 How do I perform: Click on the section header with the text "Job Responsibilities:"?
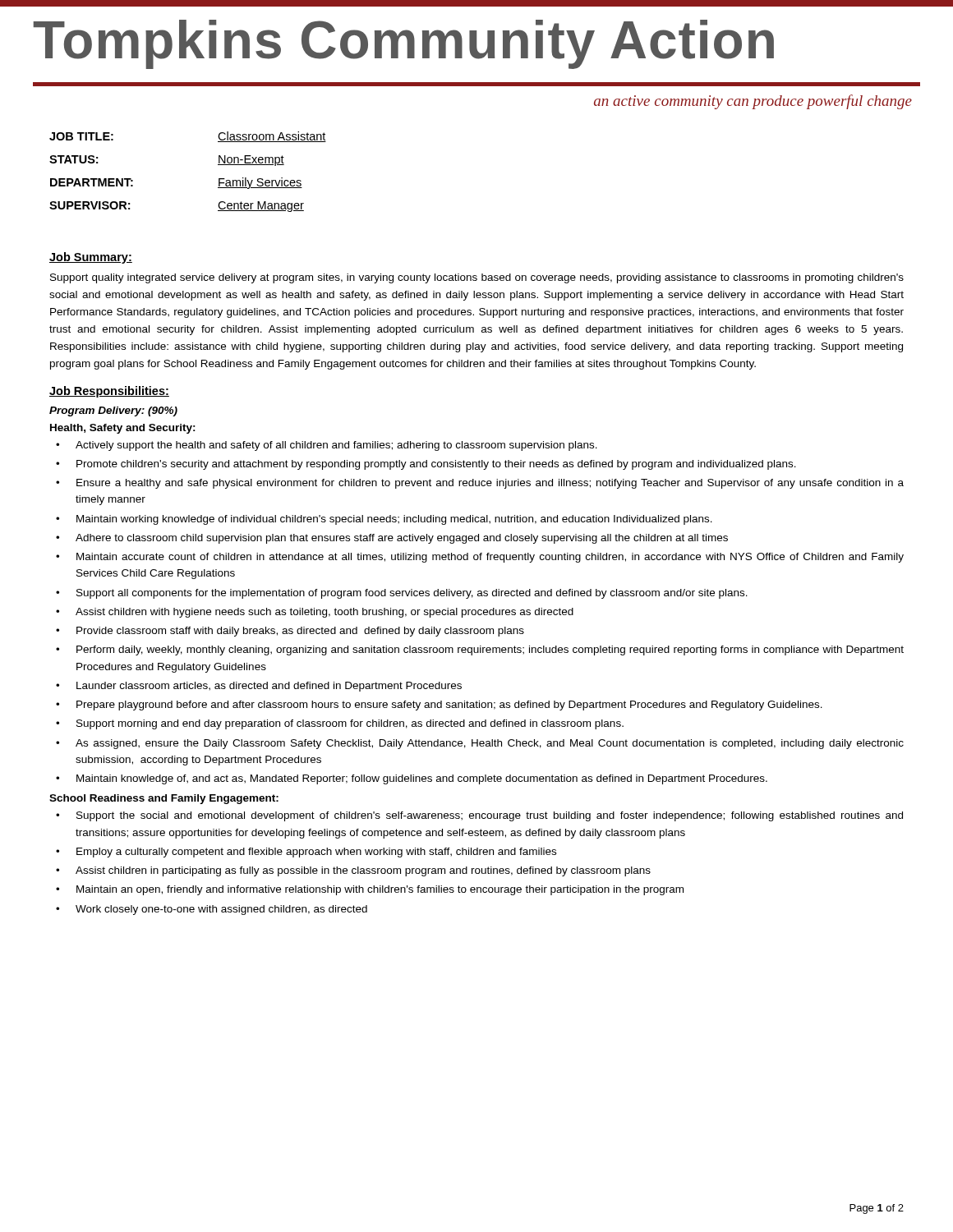tap(109, 391)
